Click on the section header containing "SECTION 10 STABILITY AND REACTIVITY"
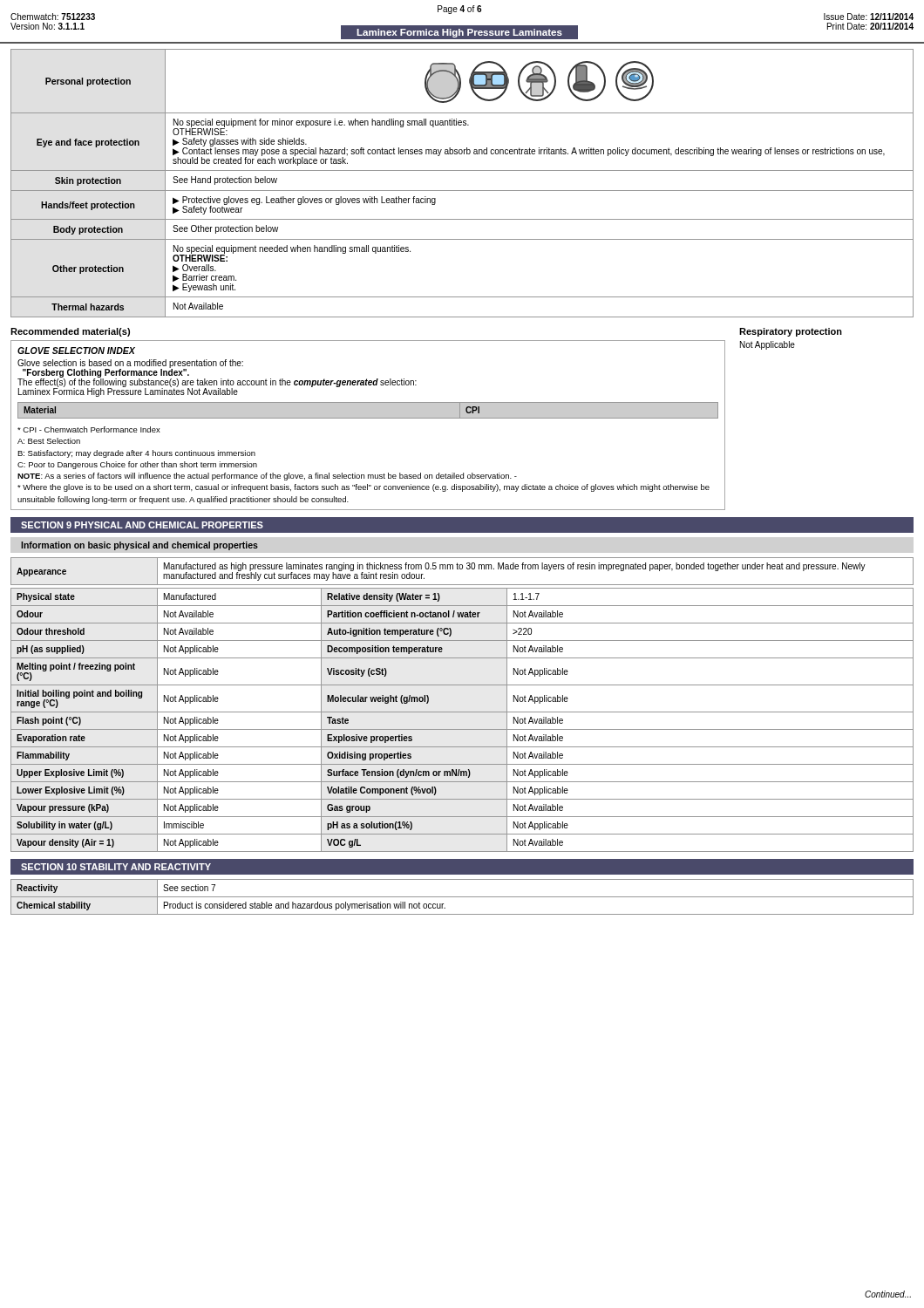This screenshot has width=924, height=1308. click(x=116, y=867)
